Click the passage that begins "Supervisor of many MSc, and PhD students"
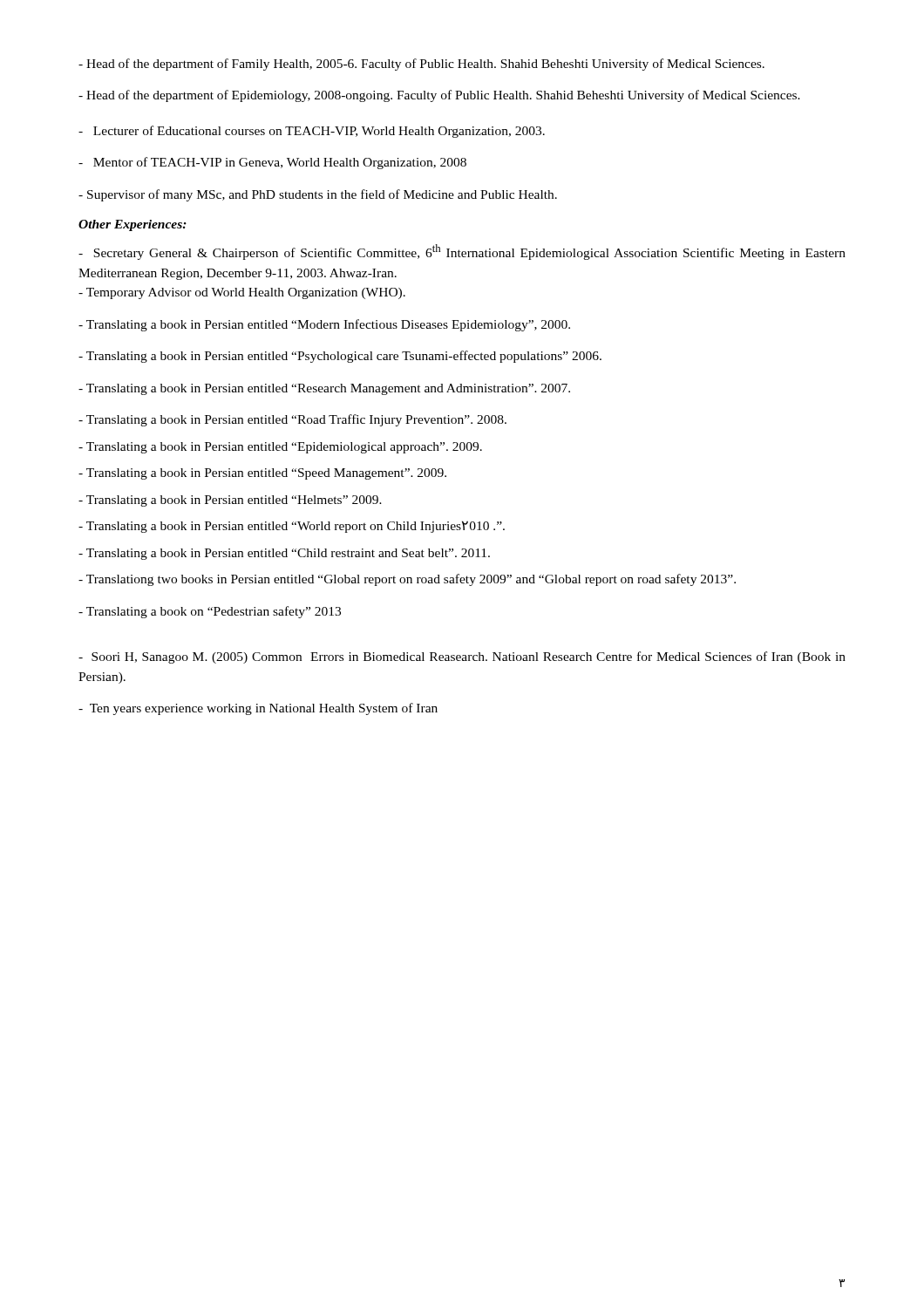 pos(318,194)
